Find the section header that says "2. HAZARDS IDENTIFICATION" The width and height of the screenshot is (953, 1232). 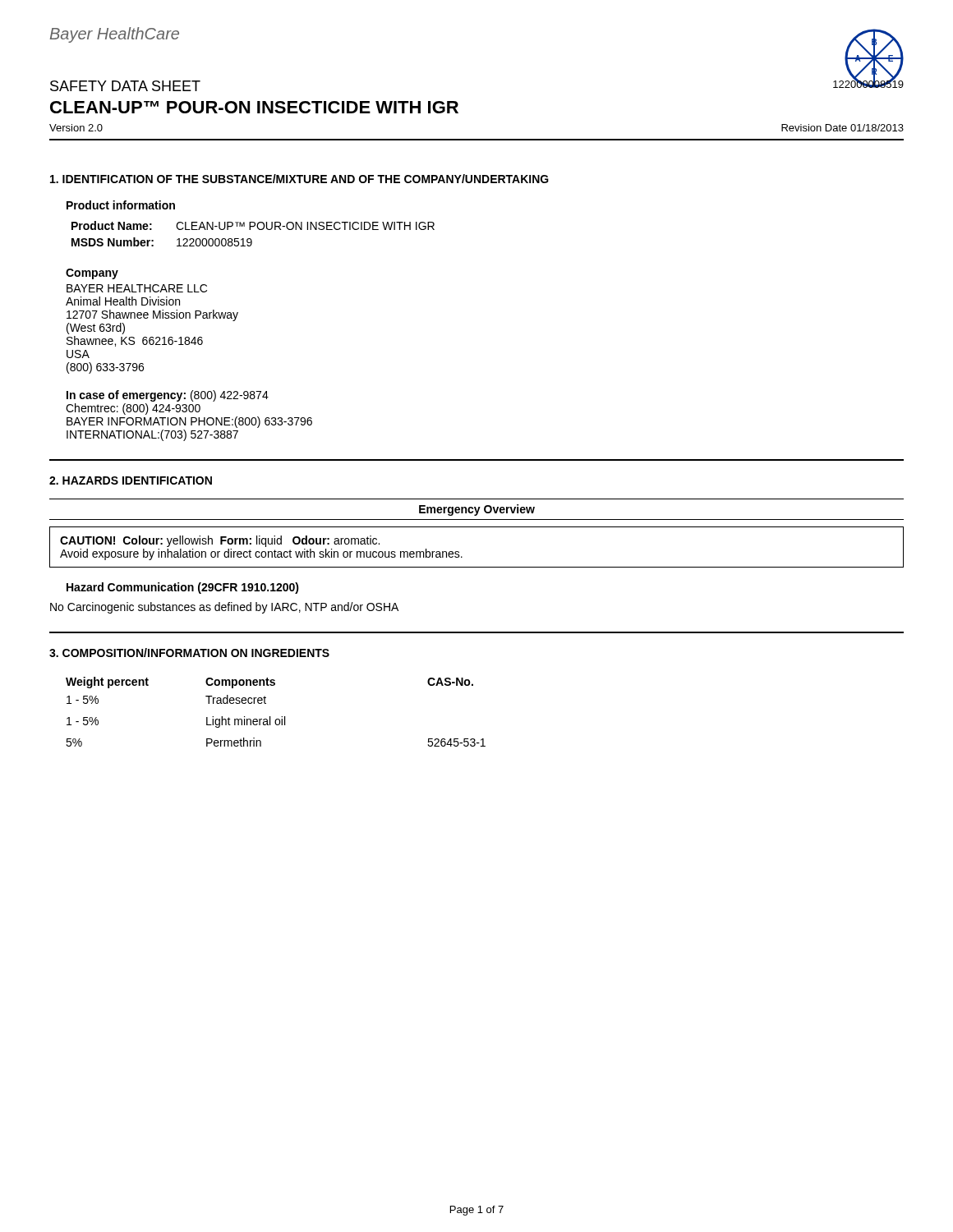click(131, 480)
